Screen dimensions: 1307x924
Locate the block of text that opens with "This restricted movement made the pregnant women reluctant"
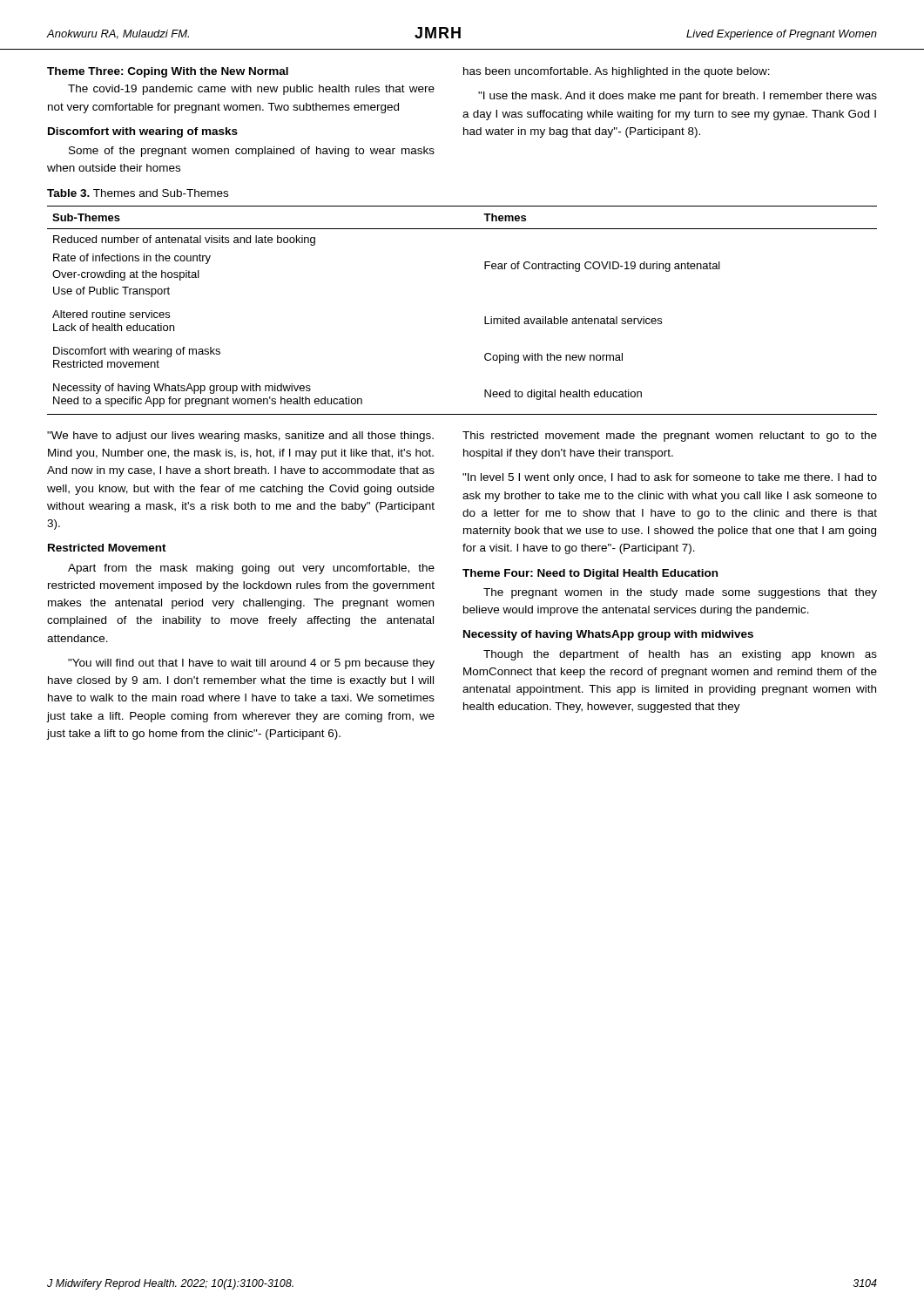670,444
